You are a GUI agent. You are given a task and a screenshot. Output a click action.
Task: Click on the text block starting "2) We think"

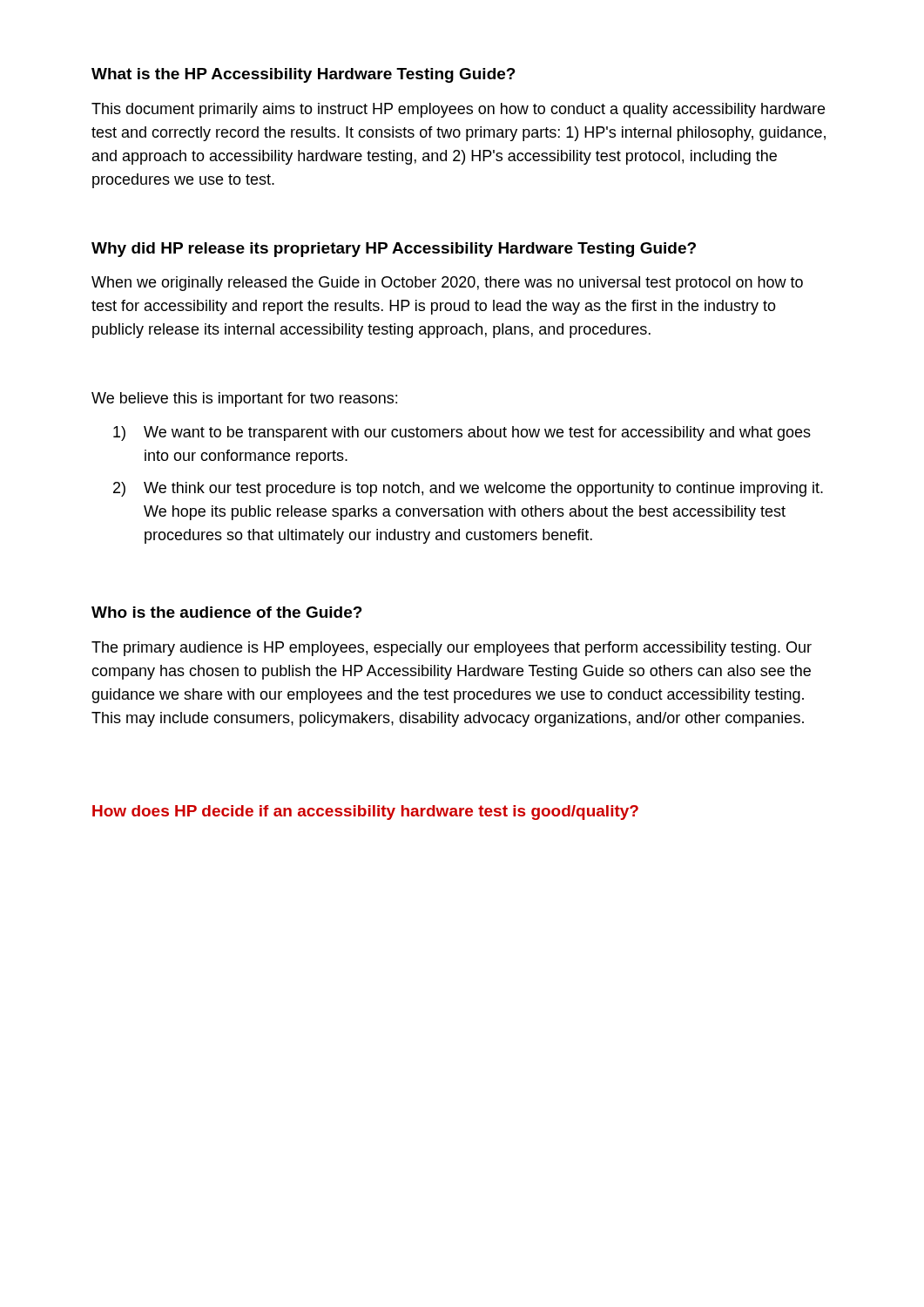472,512
